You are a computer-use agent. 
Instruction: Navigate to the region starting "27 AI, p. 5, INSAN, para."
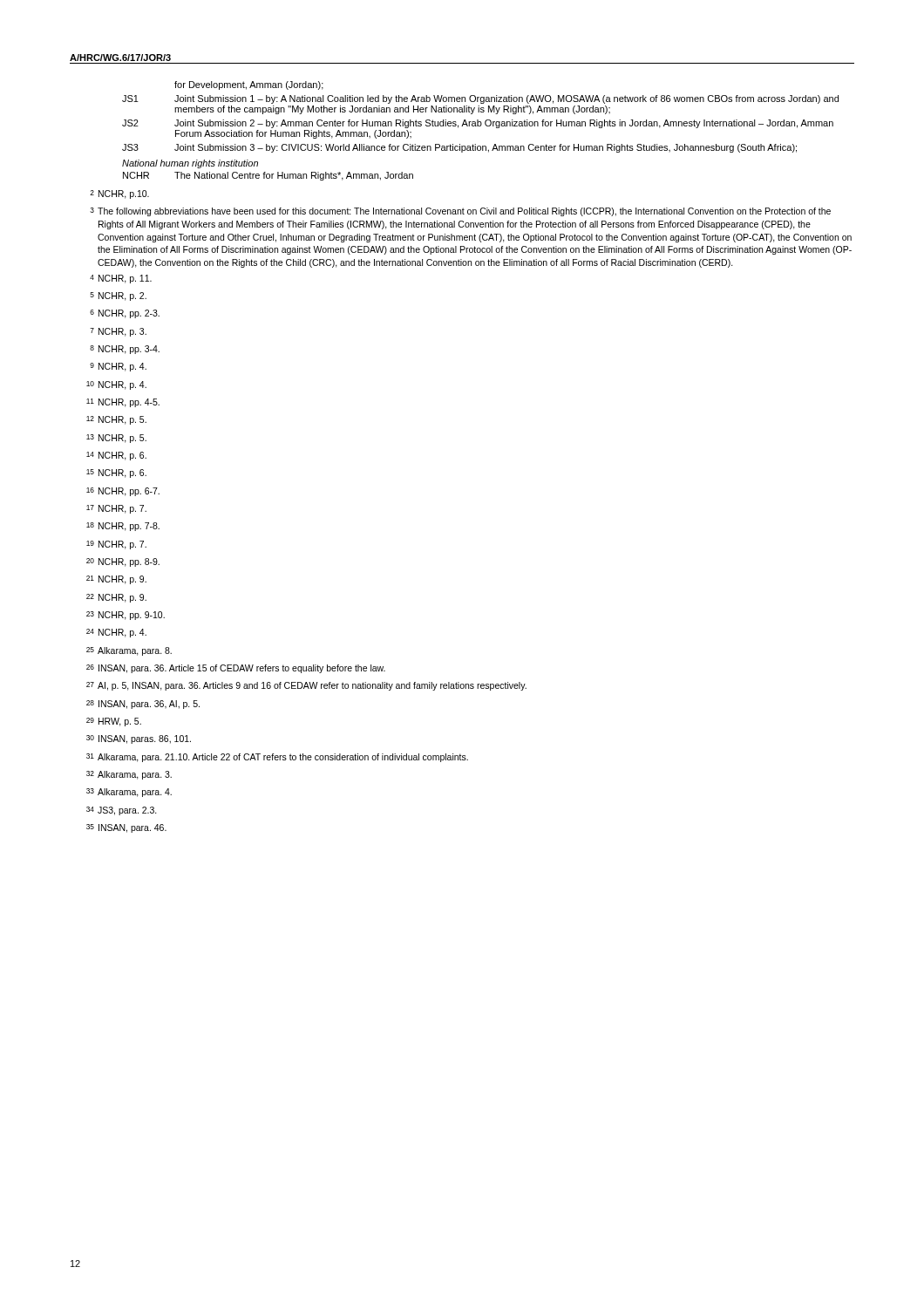tap(462, 687)
